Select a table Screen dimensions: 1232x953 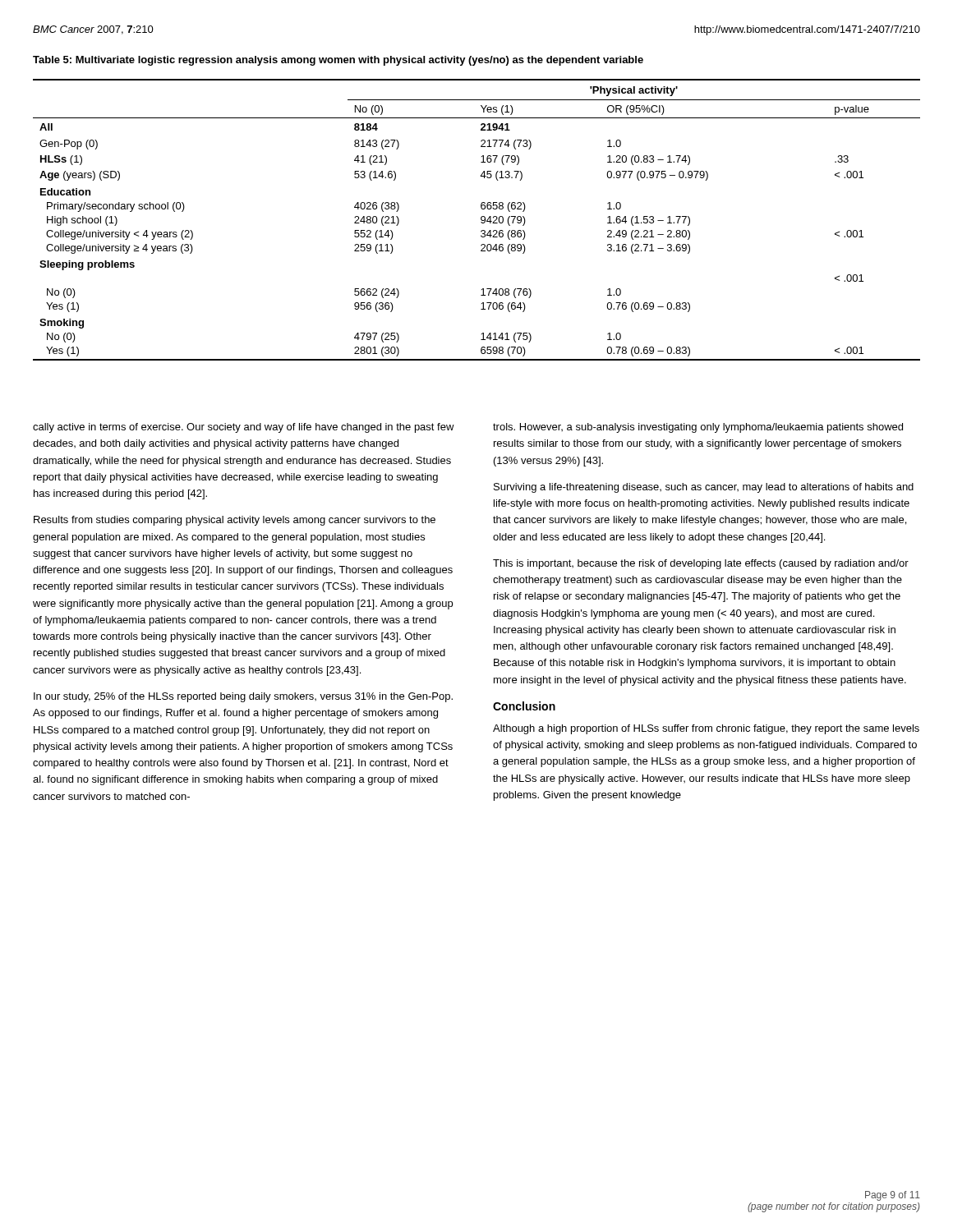[x=476, y=220]
